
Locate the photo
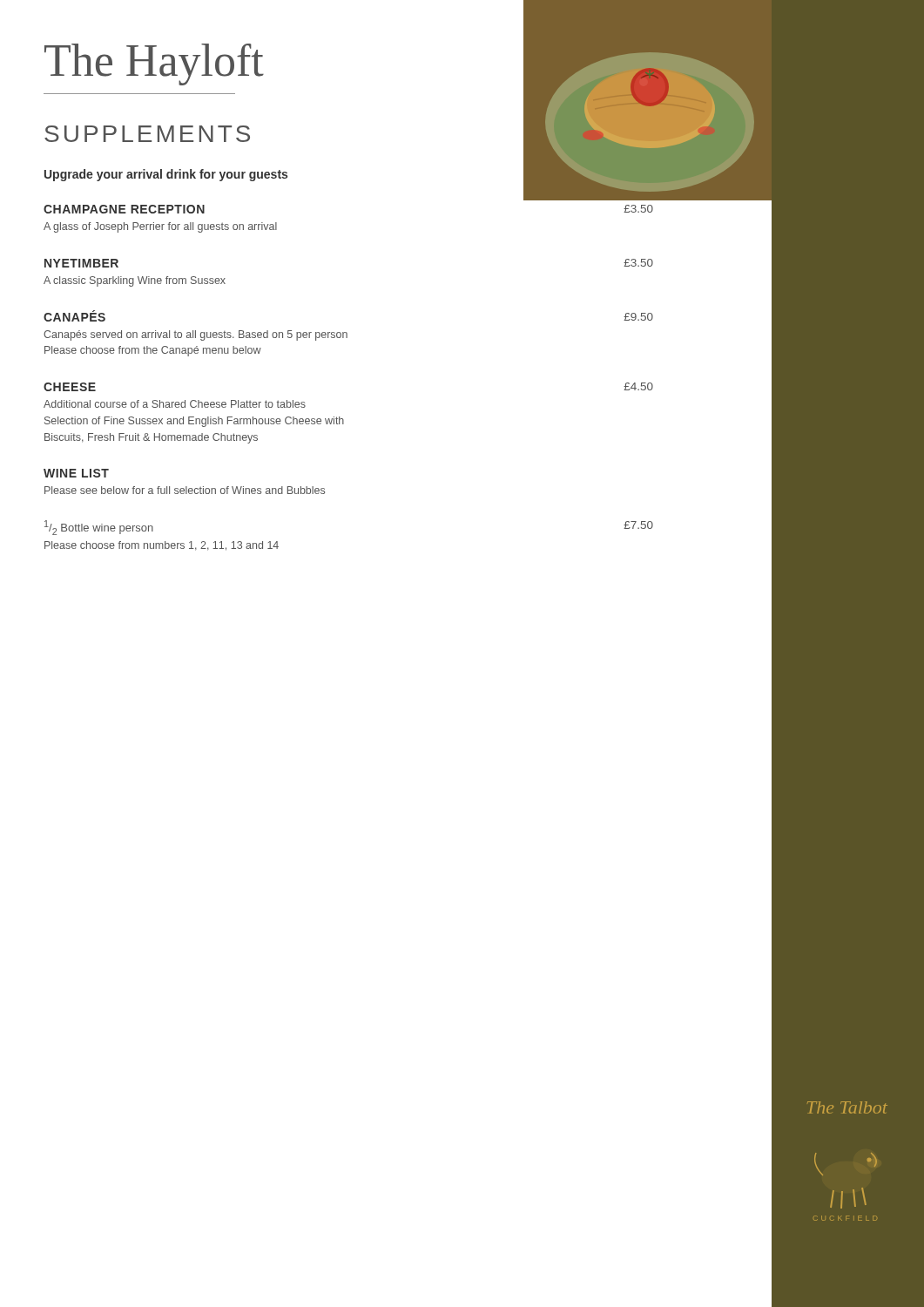(x=647, y=100)
